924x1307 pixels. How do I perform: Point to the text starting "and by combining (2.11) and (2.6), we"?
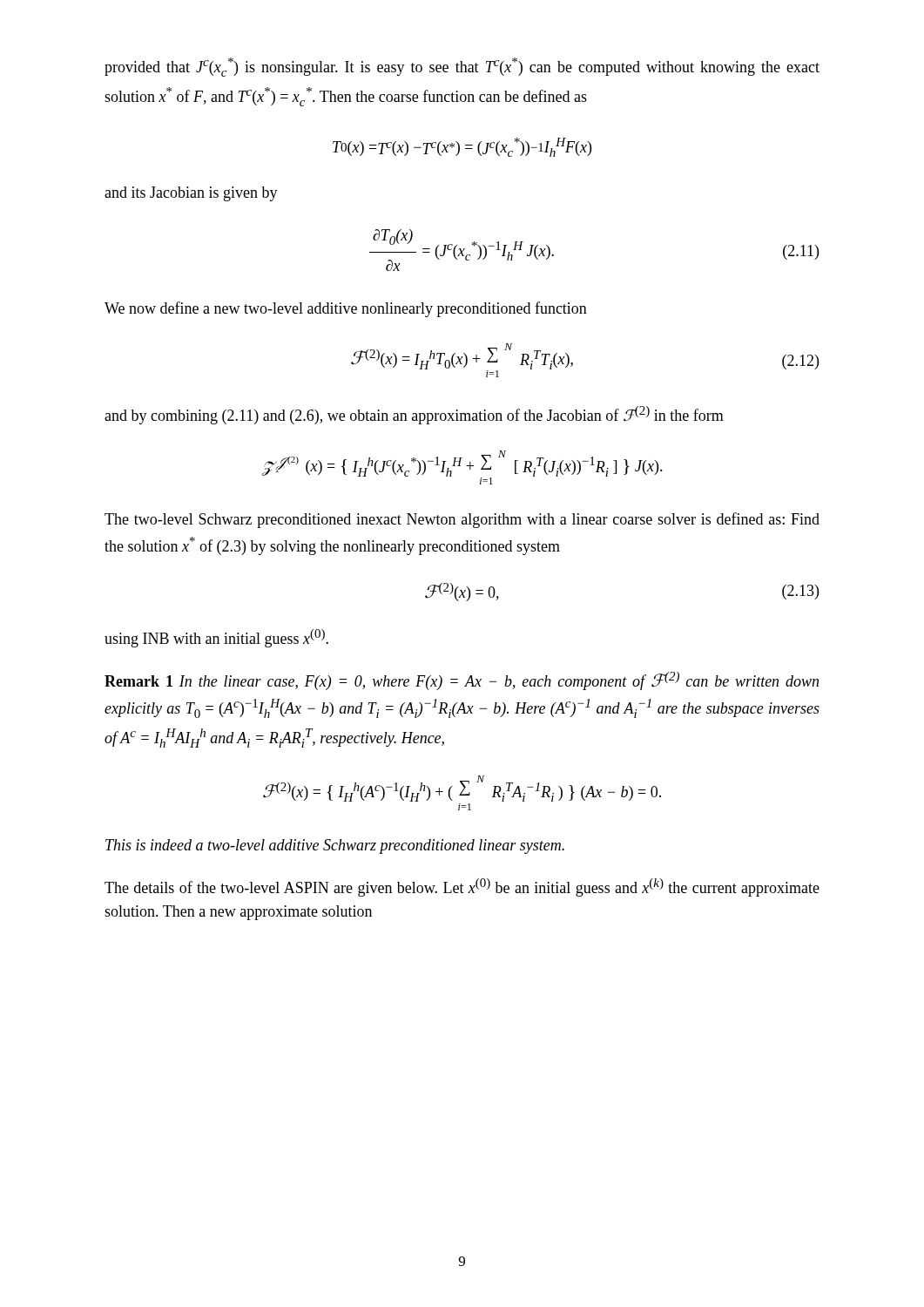[462, 415]
